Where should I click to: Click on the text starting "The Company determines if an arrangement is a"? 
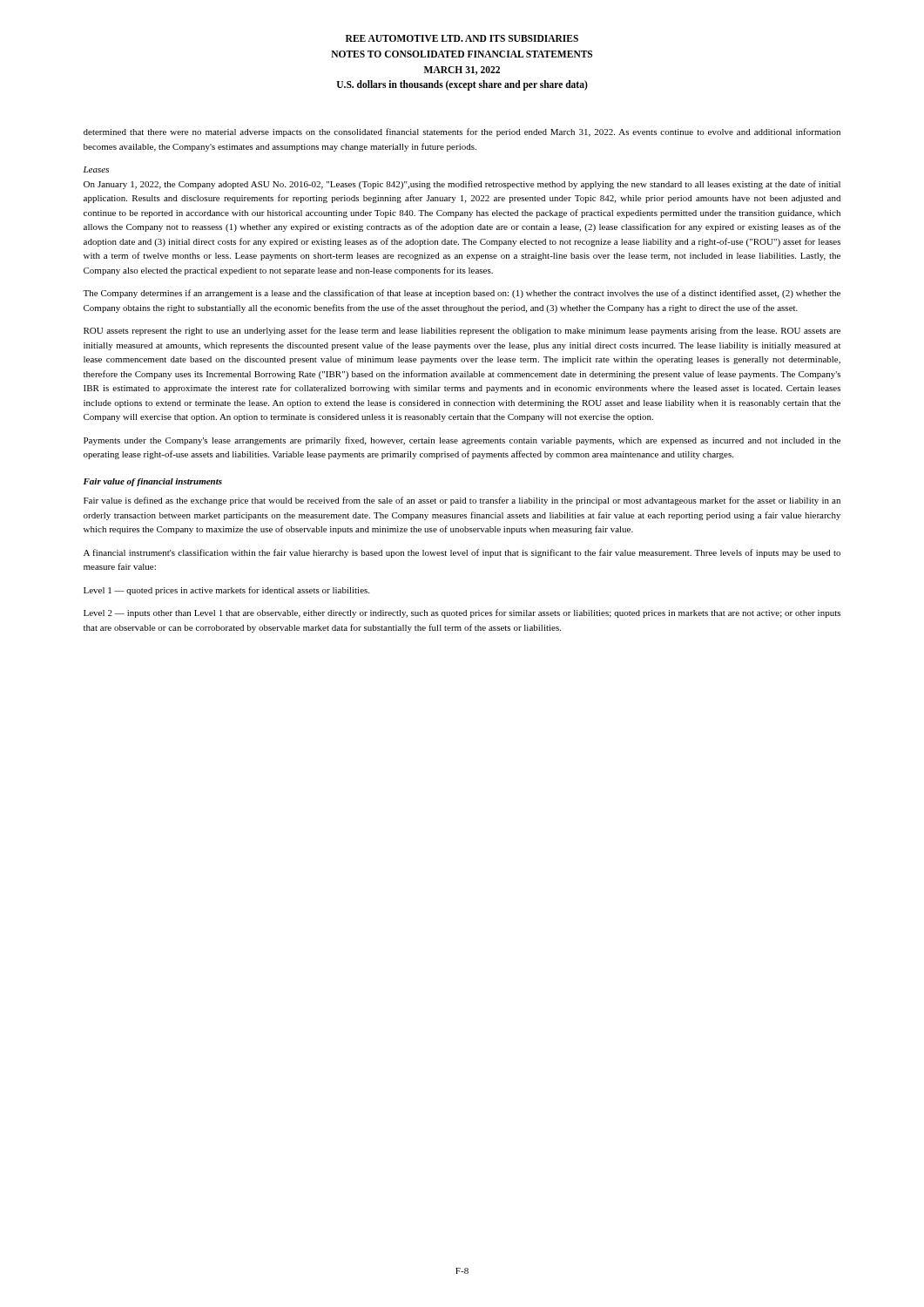pyautogui.click(x=462, y=300)
